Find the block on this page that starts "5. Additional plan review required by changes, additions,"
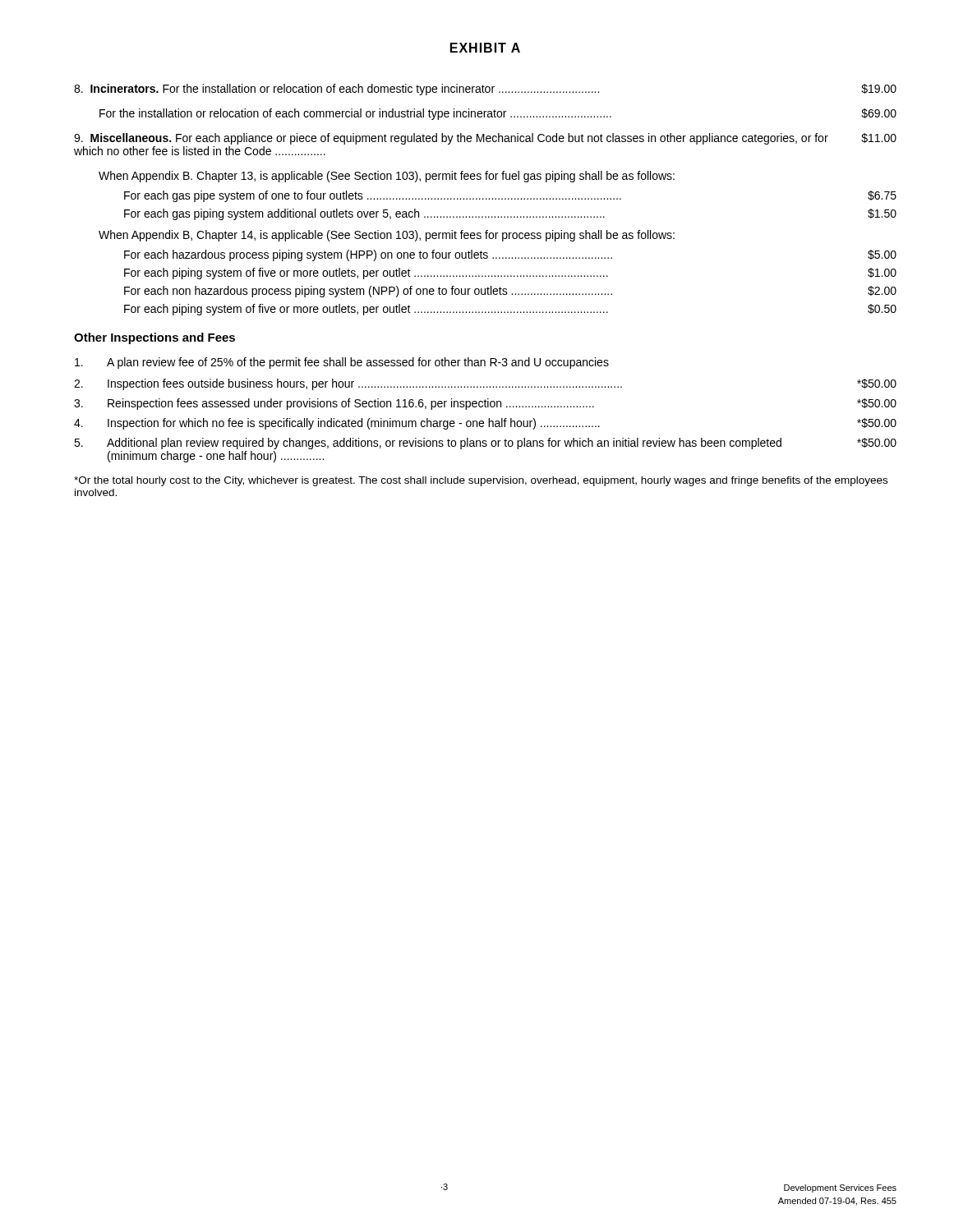Image resolution: width=954 pixels, height=1232 pixels. pos(485,449)
